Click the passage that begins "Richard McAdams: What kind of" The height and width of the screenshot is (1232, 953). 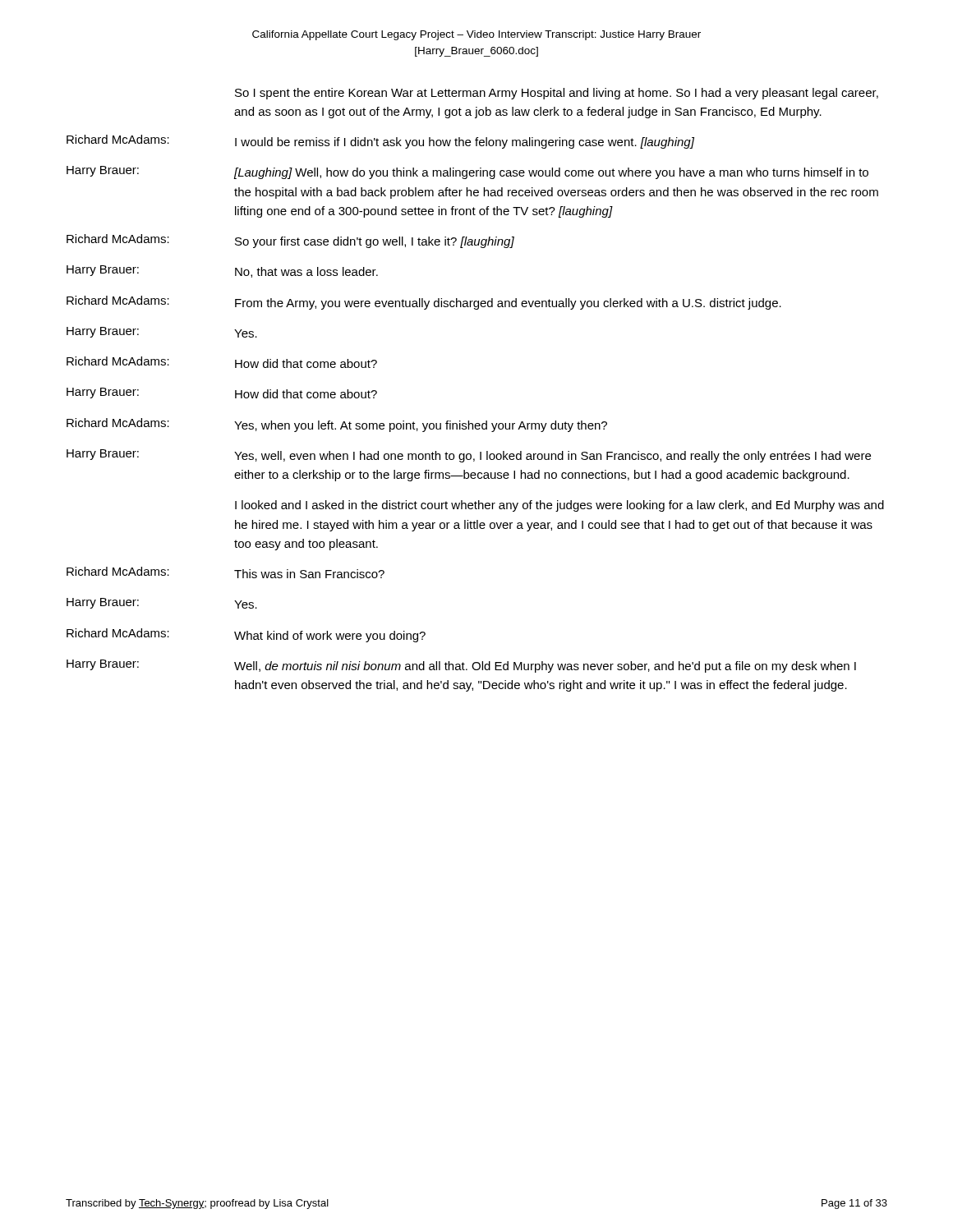coord(246,635)
